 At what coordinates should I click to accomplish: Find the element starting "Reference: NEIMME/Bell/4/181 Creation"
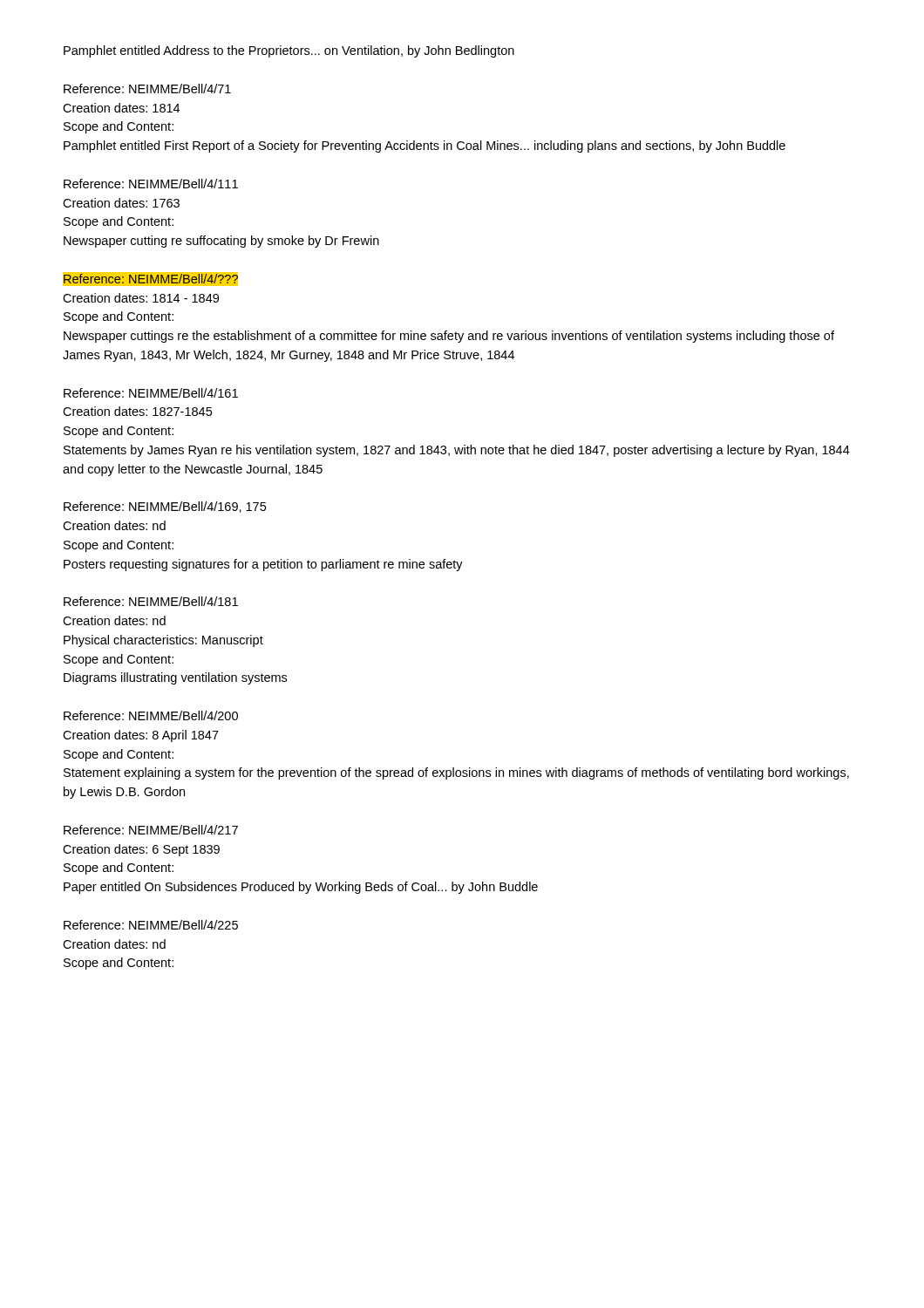tap(175, 640)
